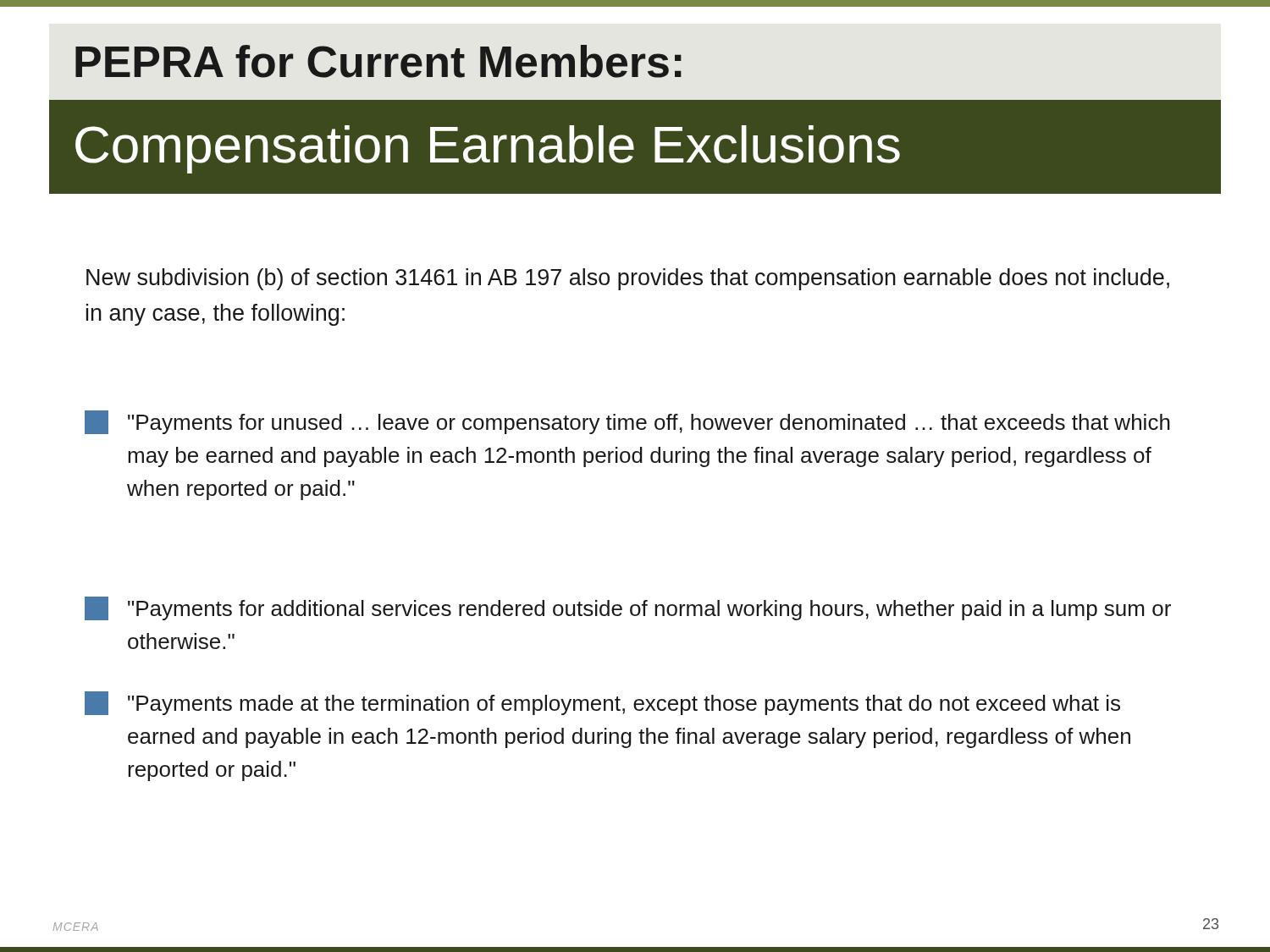Select the region starting ""Payments made at"

point(635,737)
